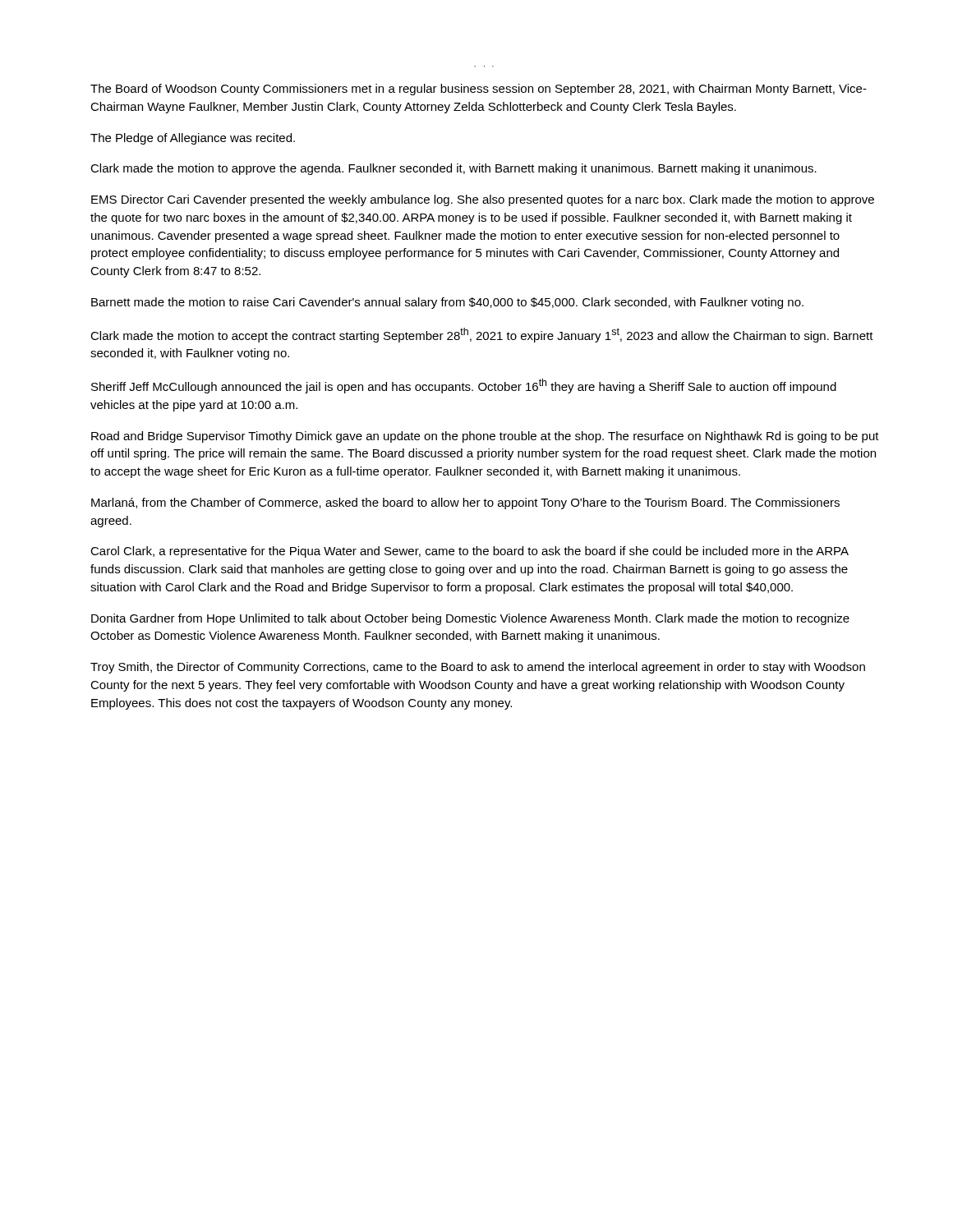
Task: Point to the block beginning "EMS Director Cari Cavender"
Action: (483, 235)
